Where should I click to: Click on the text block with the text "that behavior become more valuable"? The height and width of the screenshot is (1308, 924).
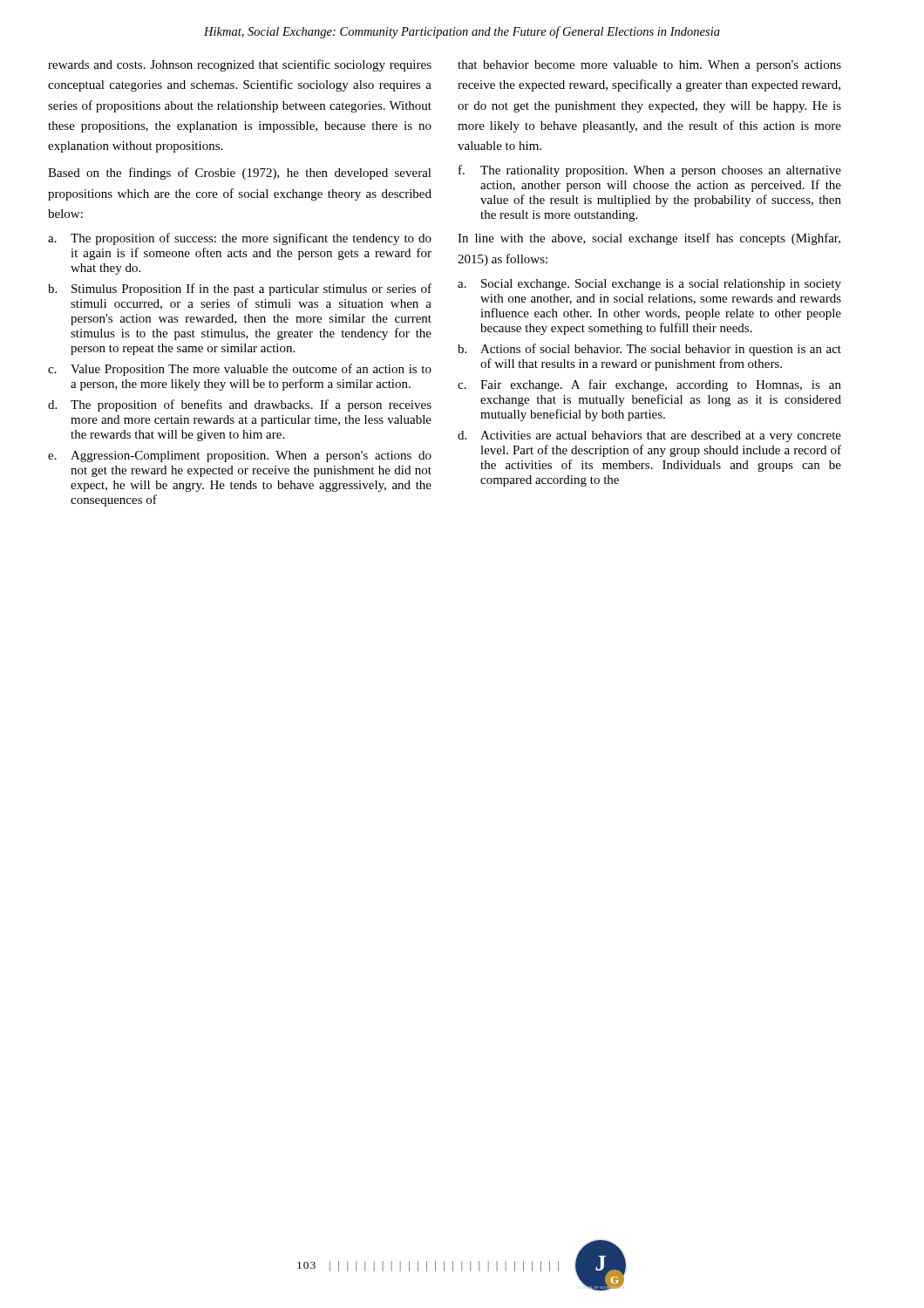coord(649,105)
